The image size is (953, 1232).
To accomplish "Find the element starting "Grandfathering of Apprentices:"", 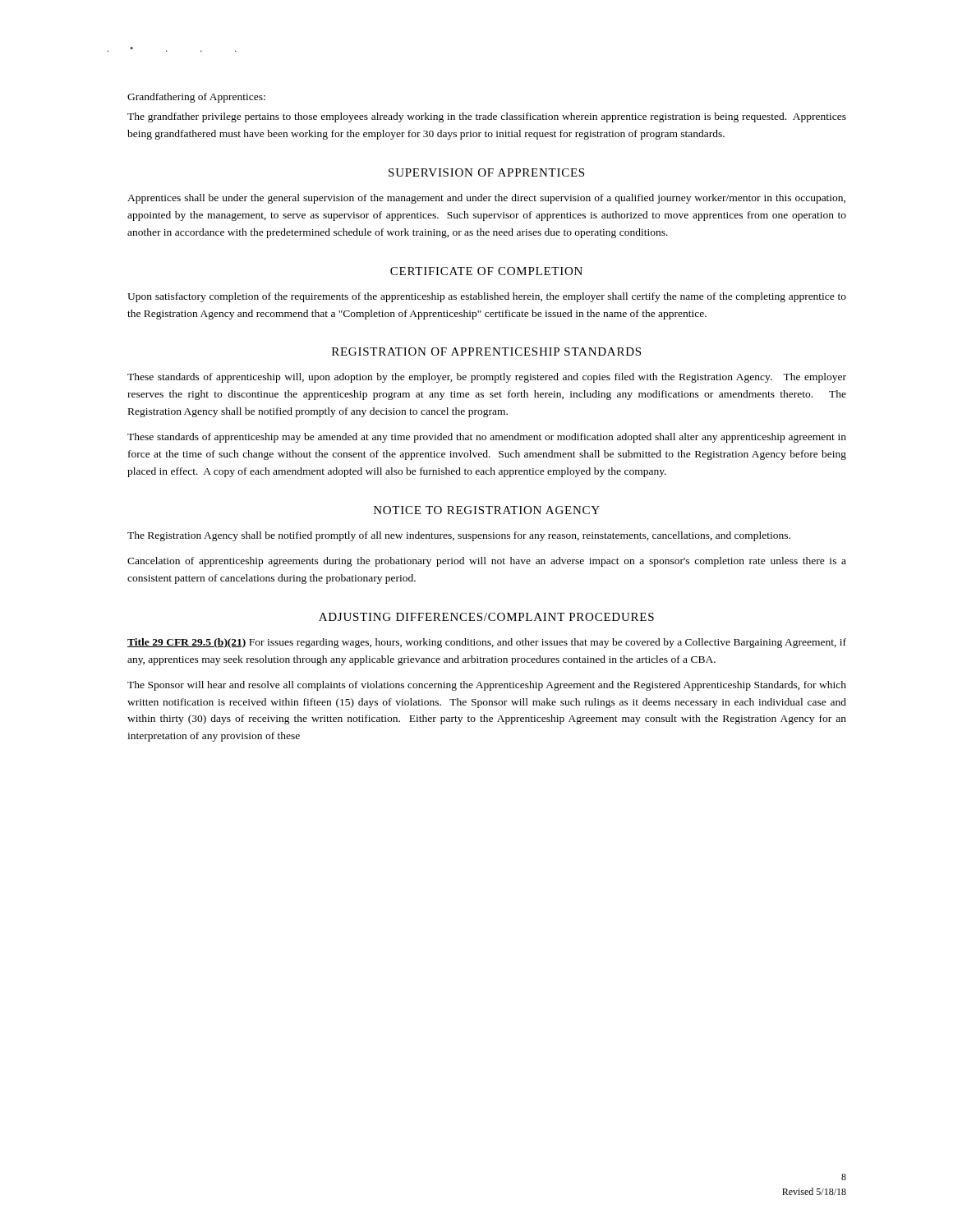I will [197, 96].
